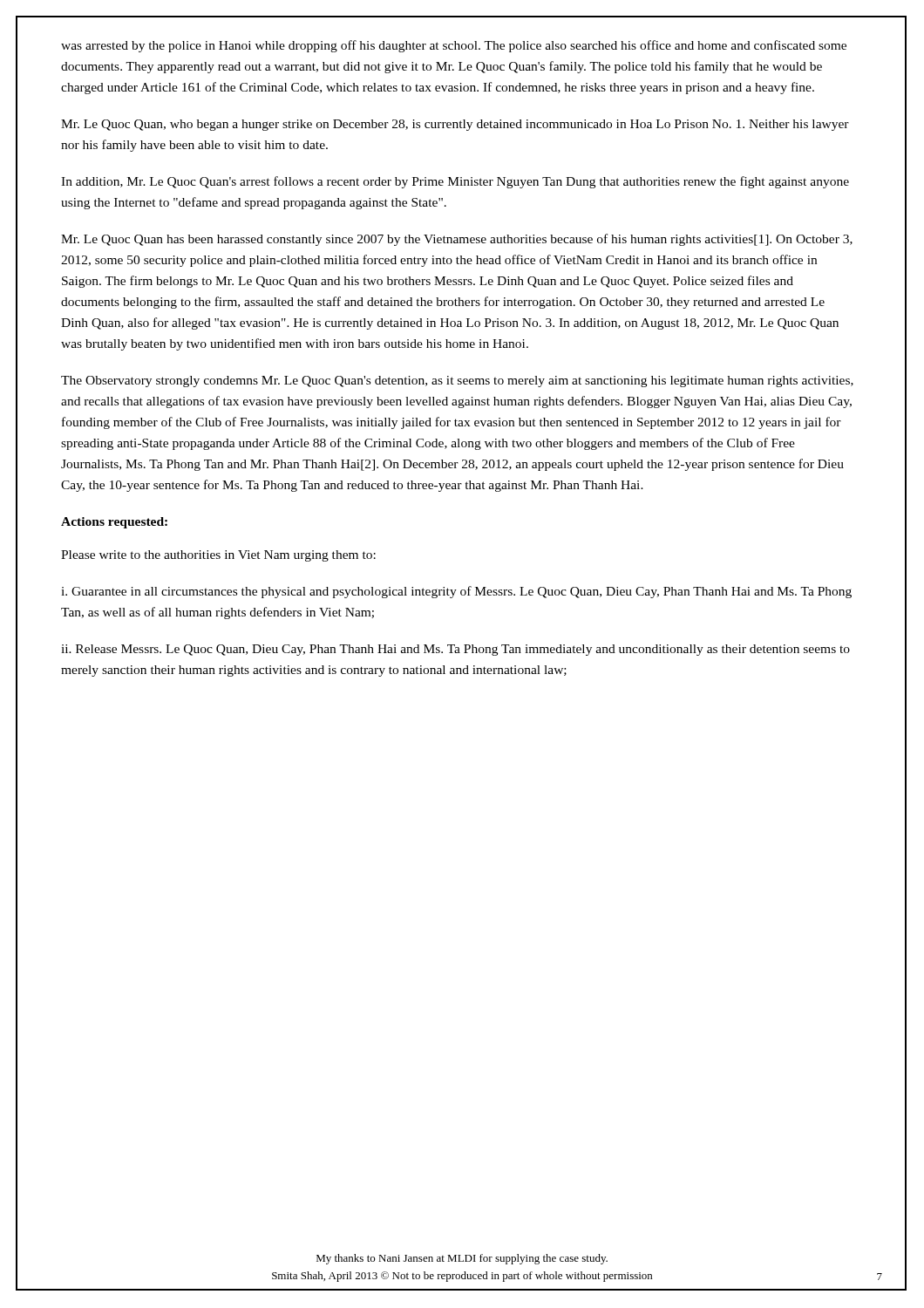Locate the block of text that opens with "ii. Release Messrs. Le"
This screenshot has height=1308, width=924.
click(455, 659)
